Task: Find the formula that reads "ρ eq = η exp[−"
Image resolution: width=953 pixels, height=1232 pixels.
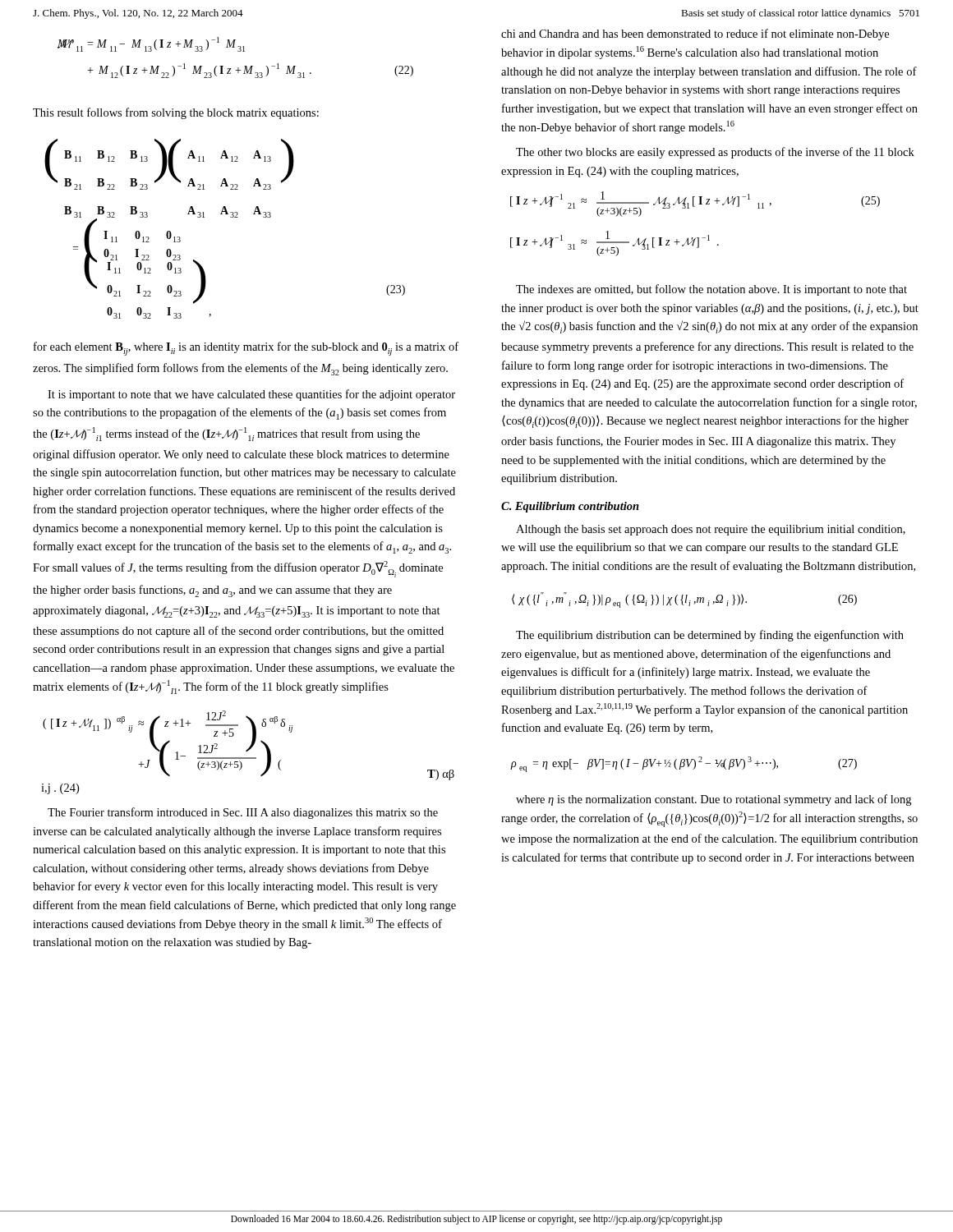Action: pos(698,761)
